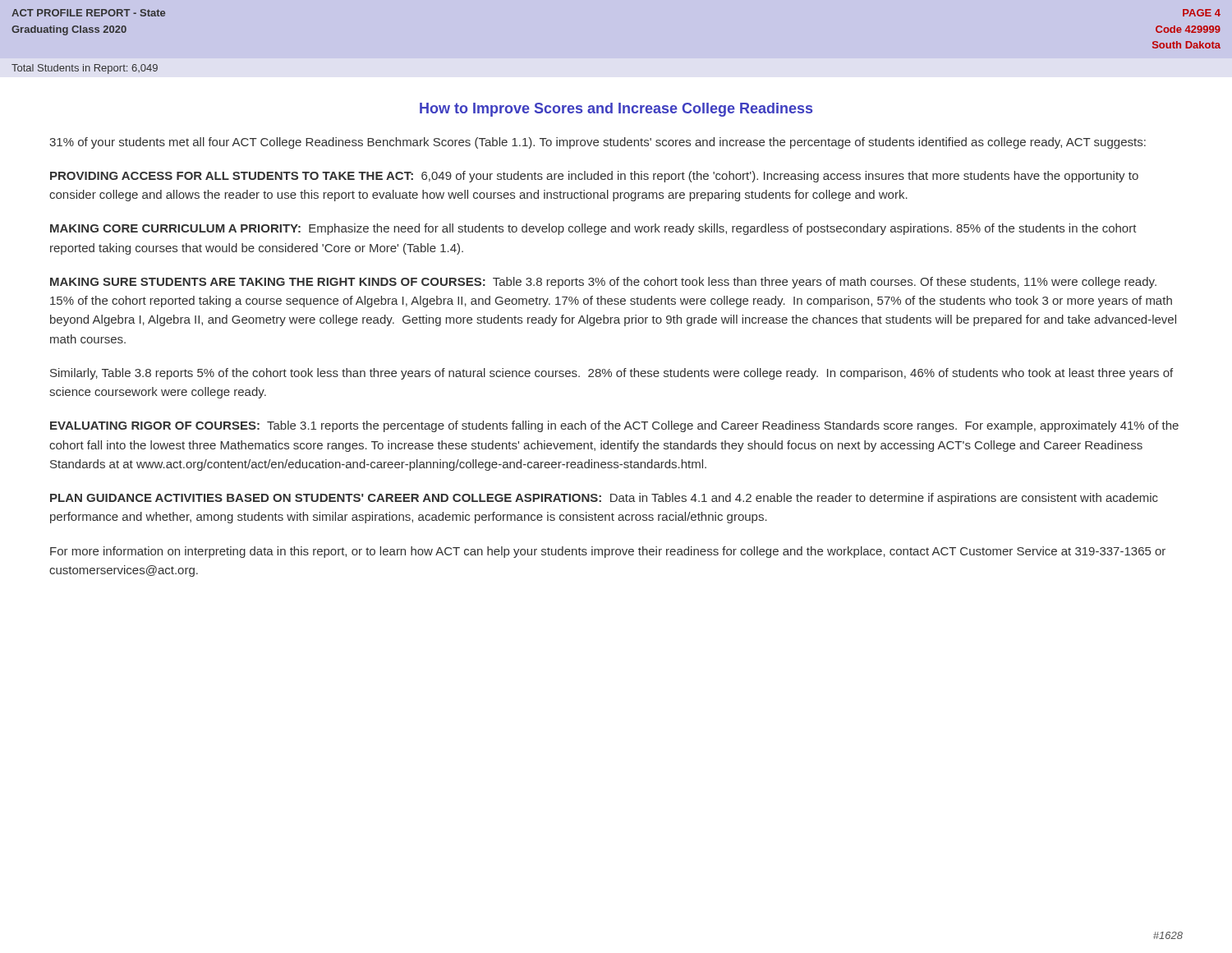1232x953 pixels.
Task: Point to the section header beginning "How to Improve"
Action: click(616, 108)
